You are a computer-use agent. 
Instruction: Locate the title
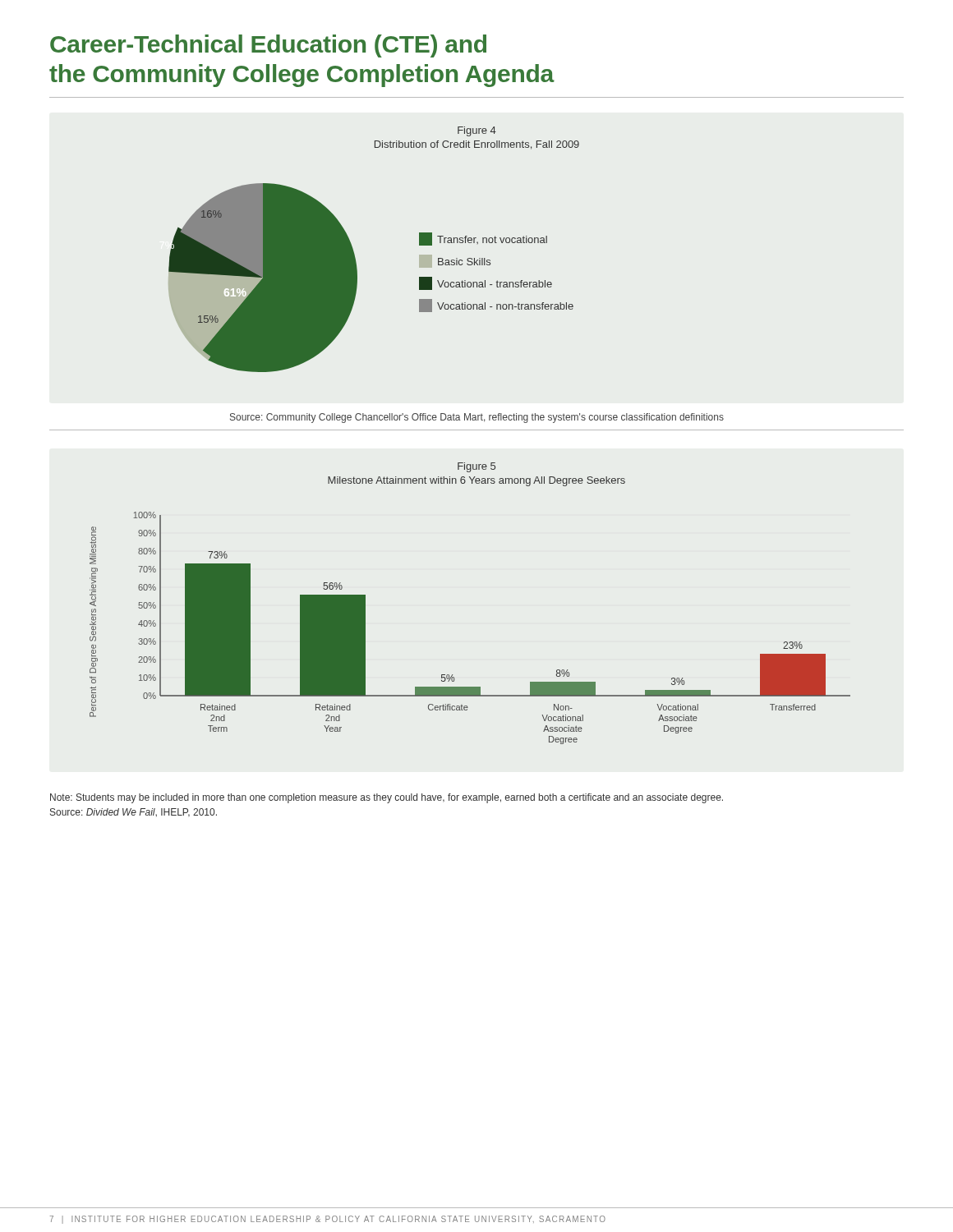[476, 59]
